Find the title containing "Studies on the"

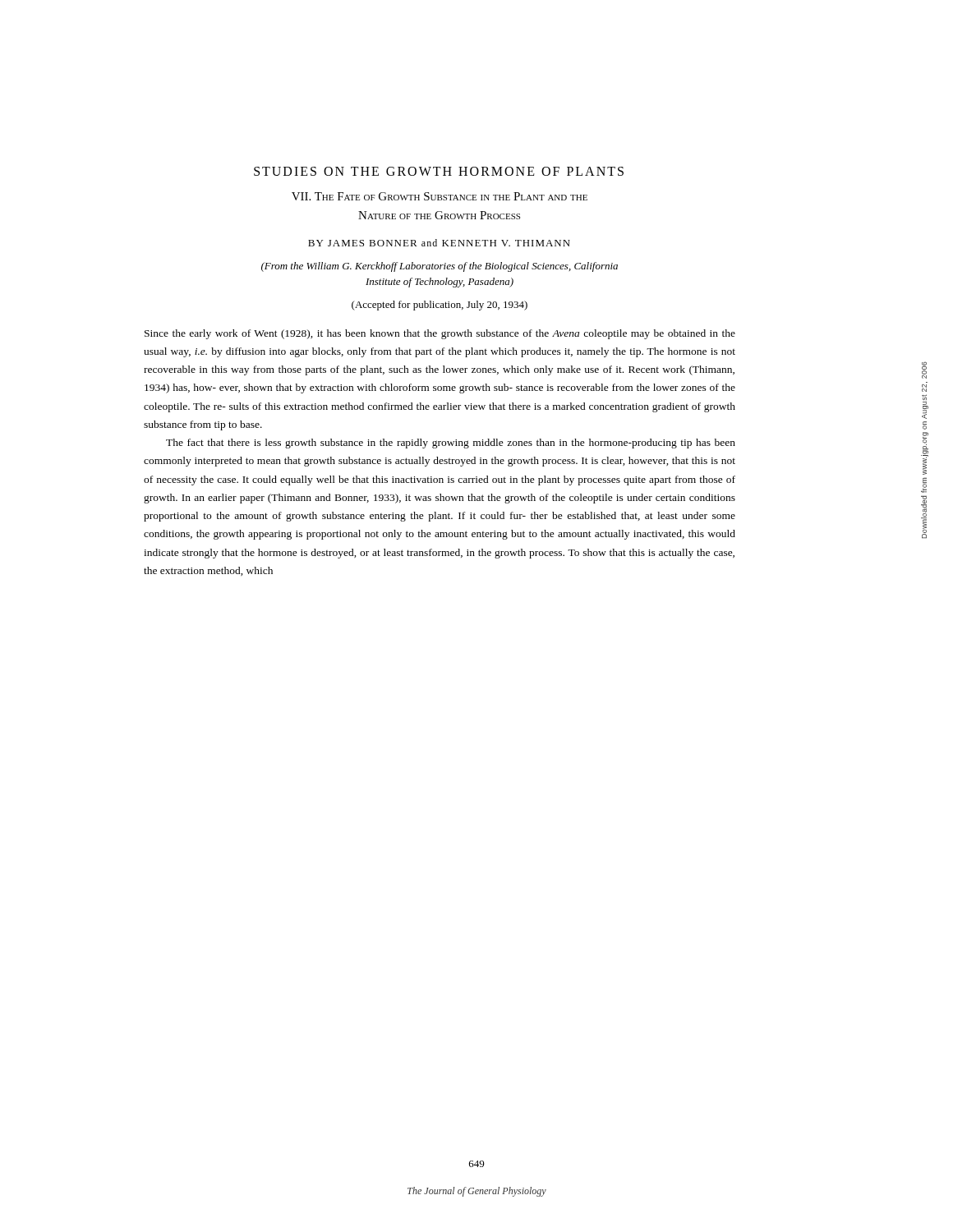440,172
